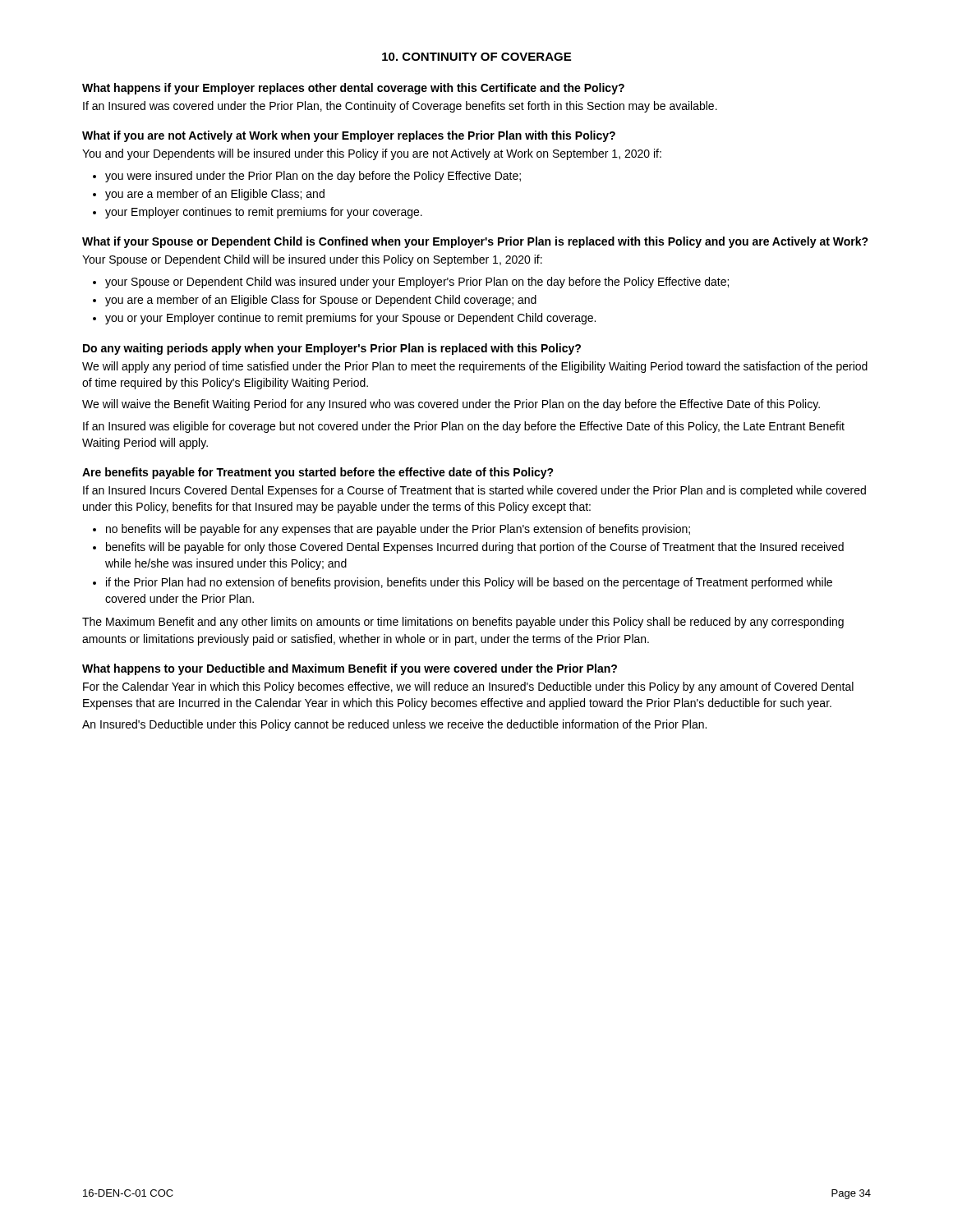Image resolution: width=953 pixels, height=1232 pixels.
Task: Find the block on this page that starts "benefits will be payable for"
Action: pos(475,555)
